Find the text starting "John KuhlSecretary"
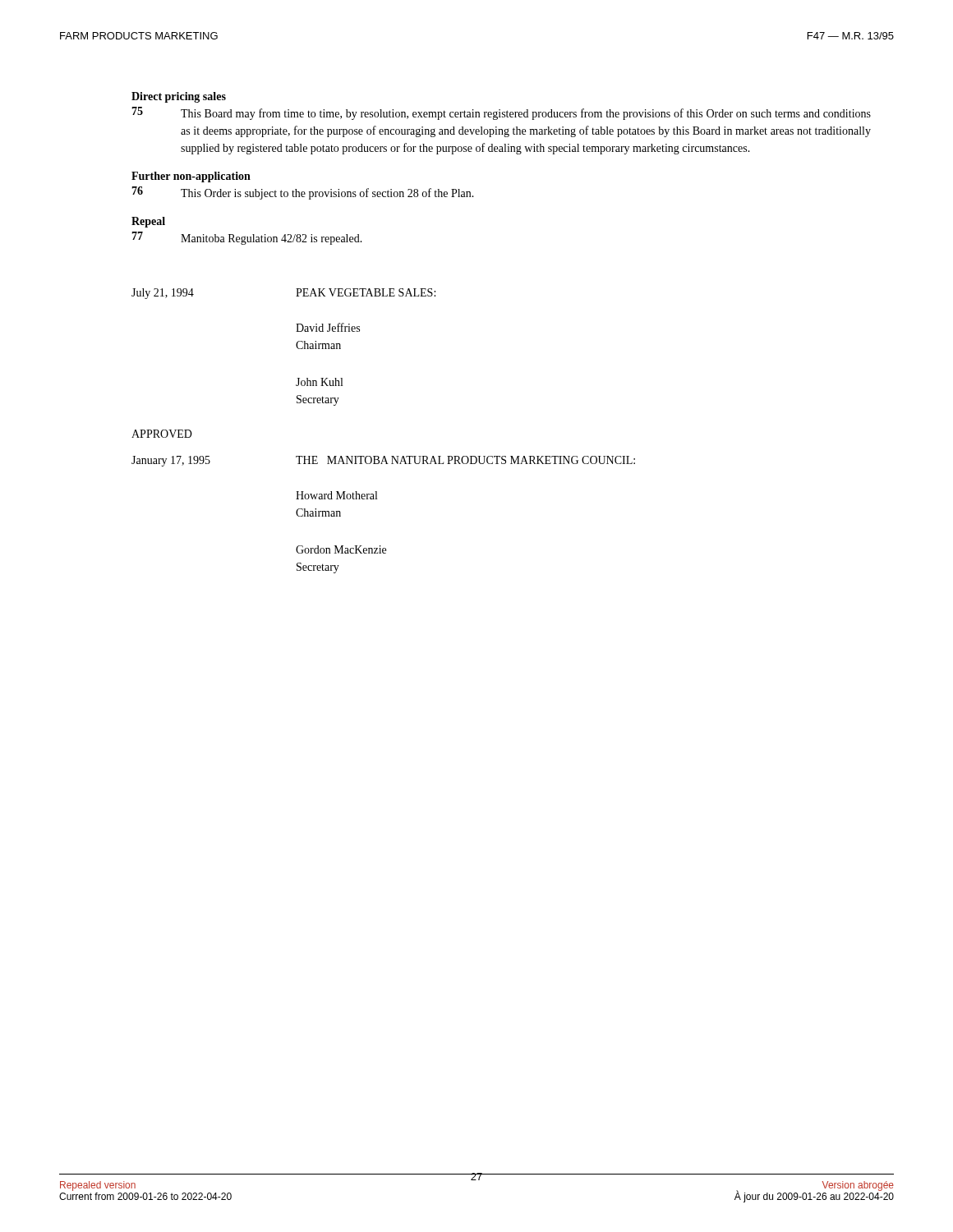This screenshot has height=1232, width=953. [x=319, y=382]
